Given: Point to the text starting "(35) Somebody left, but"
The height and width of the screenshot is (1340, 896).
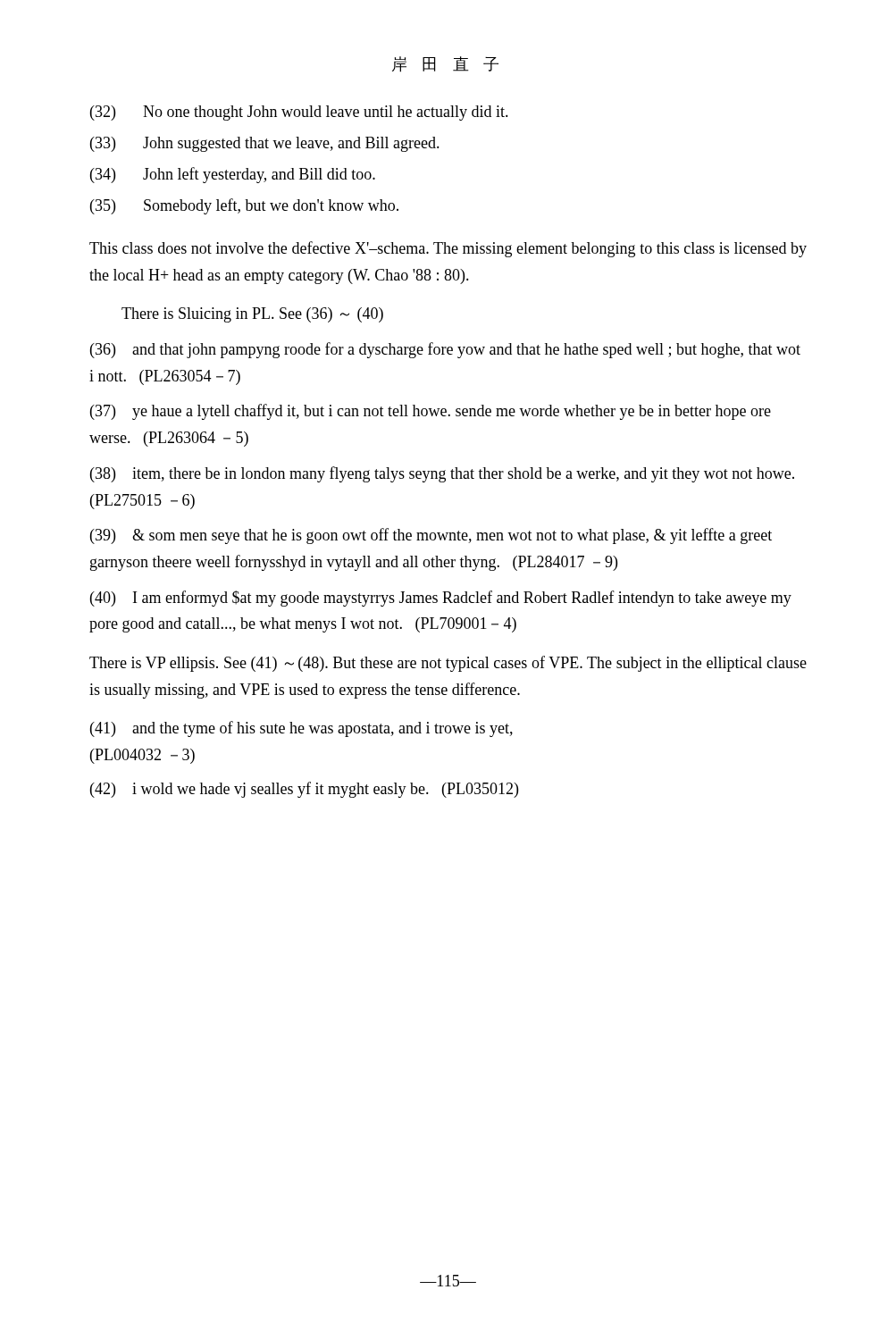Looking at the screenshot, I should [244, 206].
